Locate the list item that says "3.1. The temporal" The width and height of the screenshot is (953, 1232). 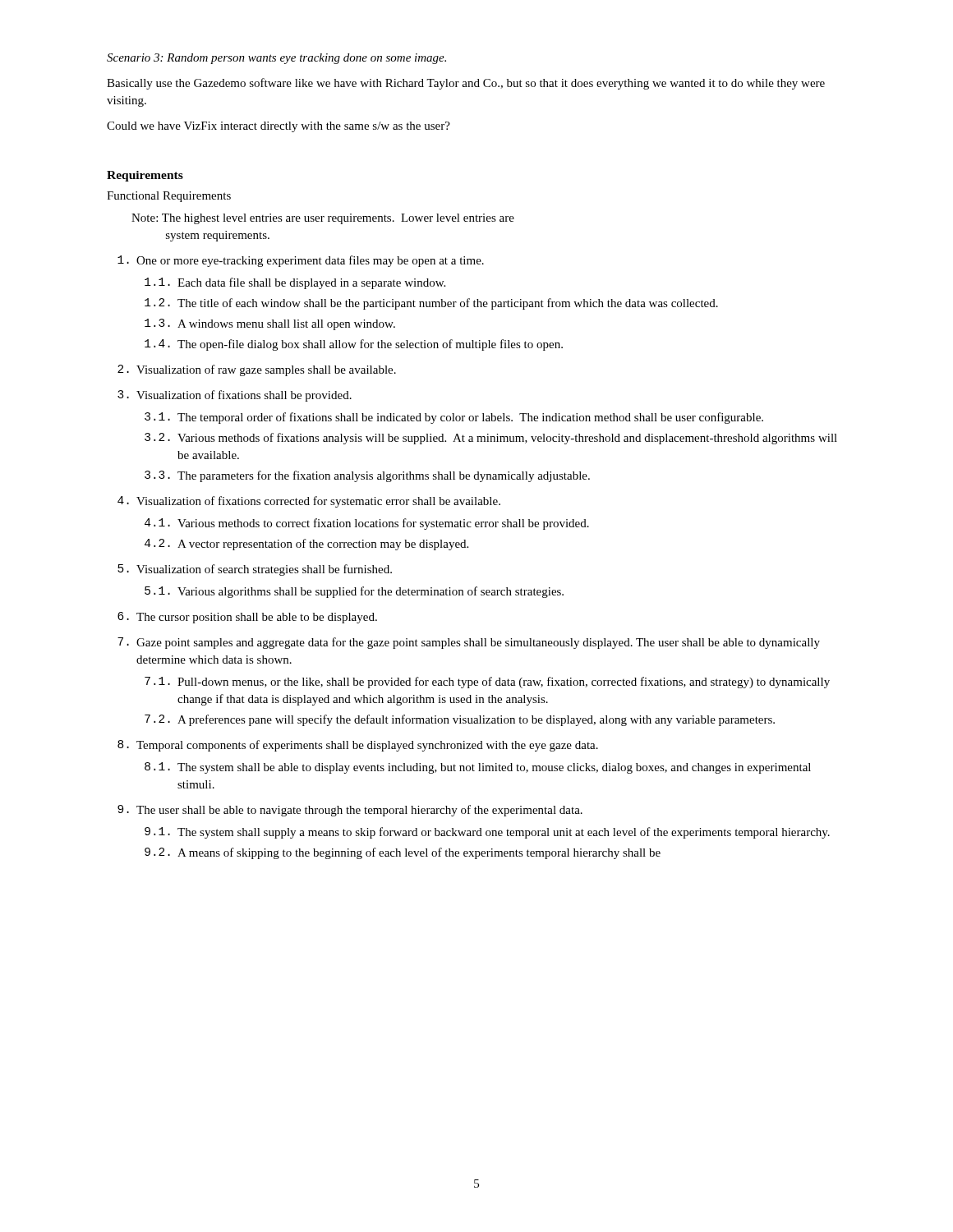click(492, 418)
